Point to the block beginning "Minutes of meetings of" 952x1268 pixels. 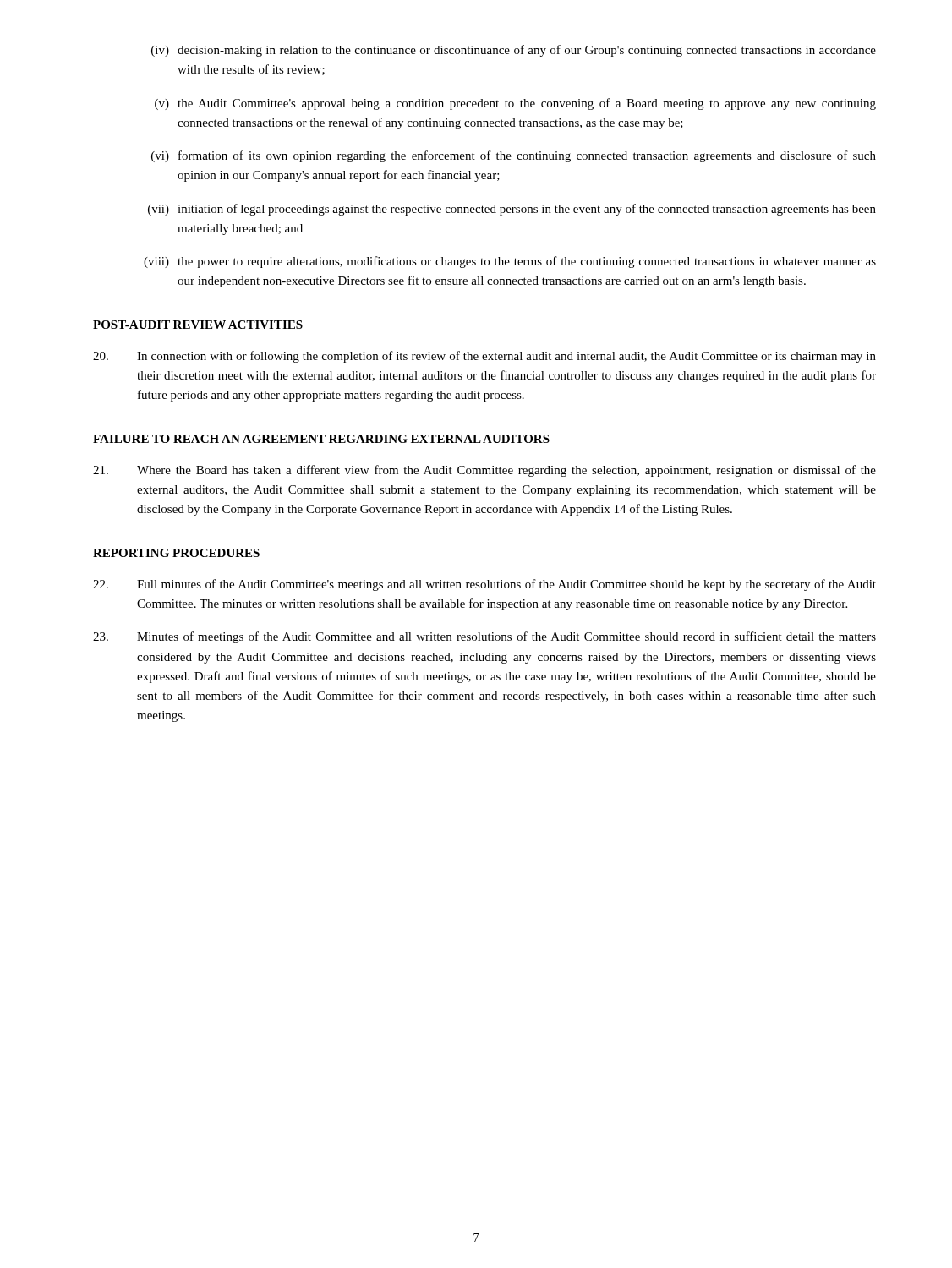tap(484, 677)
